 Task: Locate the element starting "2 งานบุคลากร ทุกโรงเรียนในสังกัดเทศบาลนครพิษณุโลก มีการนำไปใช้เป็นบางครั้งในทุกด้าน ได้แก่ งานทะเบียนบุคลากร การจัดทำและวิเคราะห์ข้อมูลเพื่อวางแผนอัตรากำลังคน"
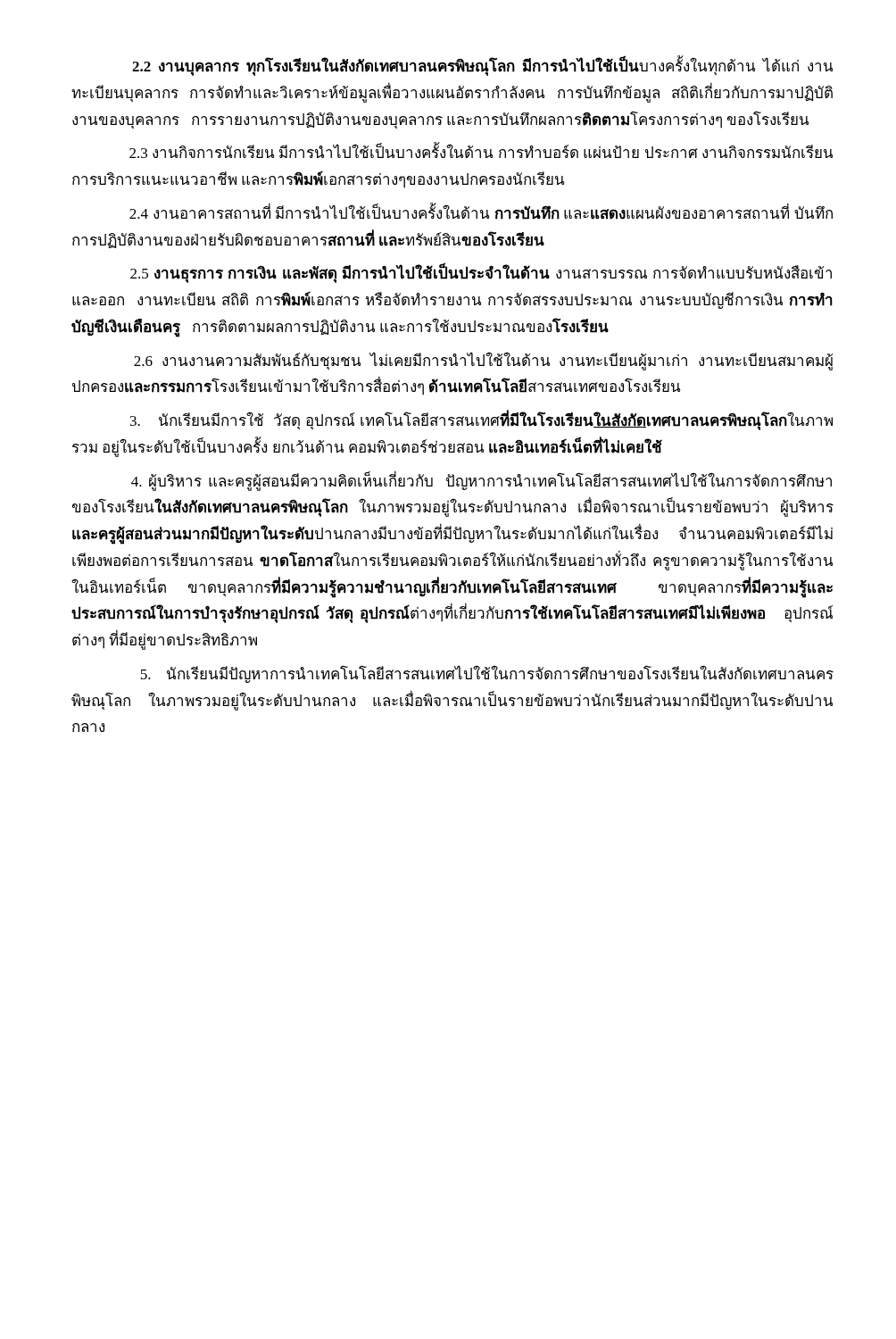tap(452, 93)
